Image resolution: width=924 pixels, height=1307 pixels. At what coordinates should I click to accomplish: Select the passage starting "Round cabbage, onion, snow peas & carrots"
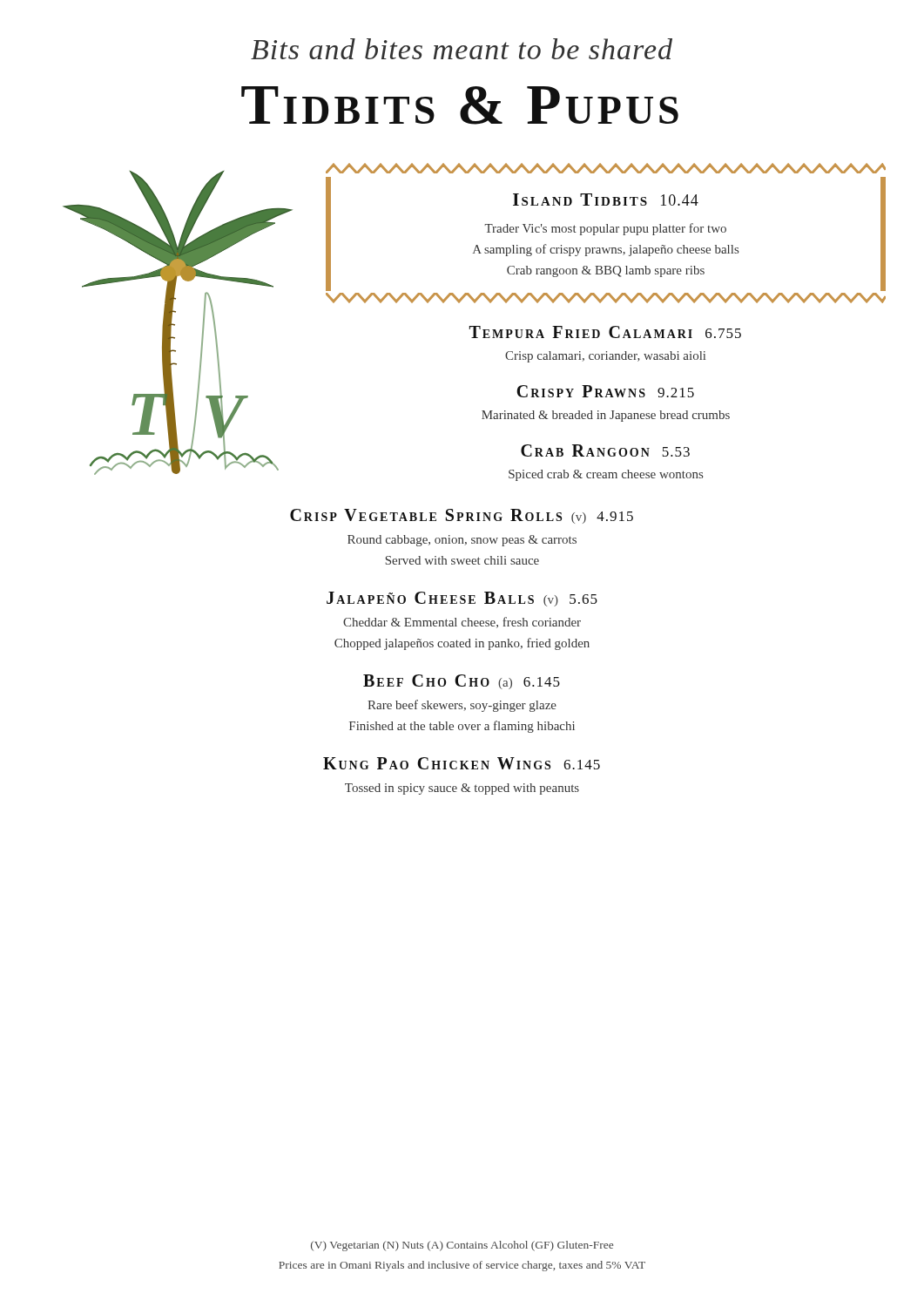point(462,550)
